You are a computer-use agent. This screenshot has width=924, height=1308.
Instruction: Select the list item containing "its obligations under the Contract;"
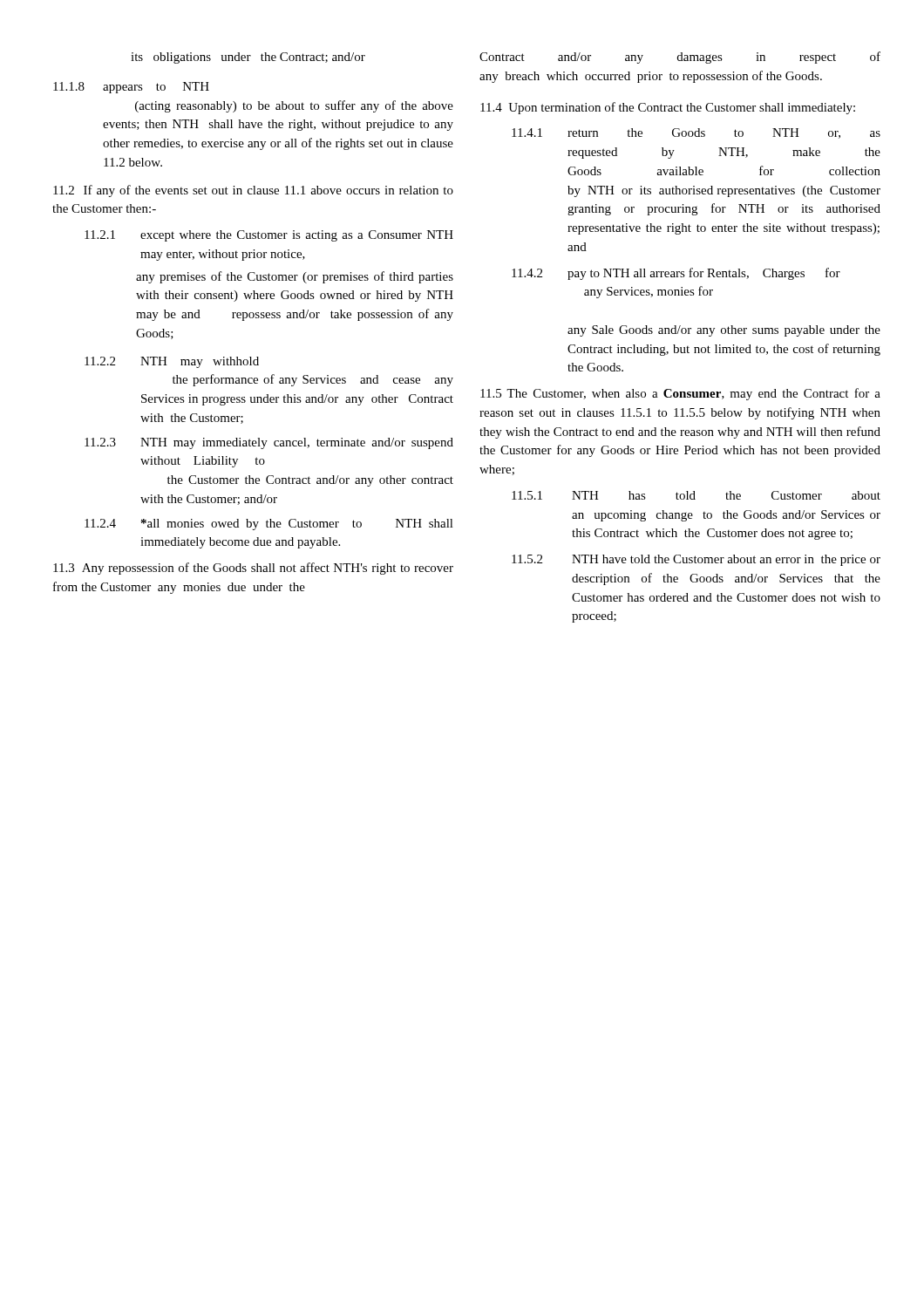coord(248,57)
